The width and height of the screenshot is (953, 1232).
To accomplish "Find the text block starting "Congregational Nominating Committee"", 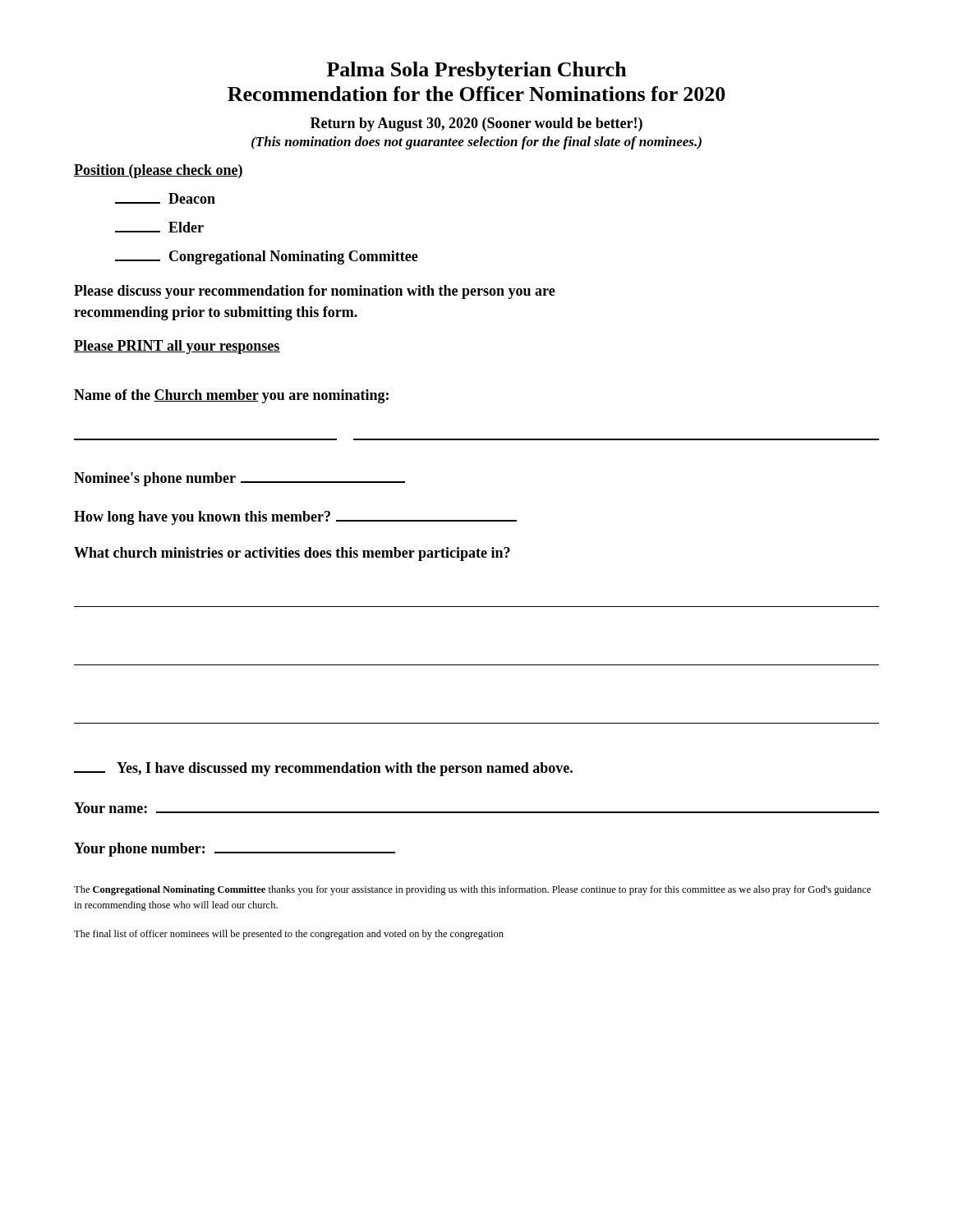I will pyautogui.click(x=266, y=255).
